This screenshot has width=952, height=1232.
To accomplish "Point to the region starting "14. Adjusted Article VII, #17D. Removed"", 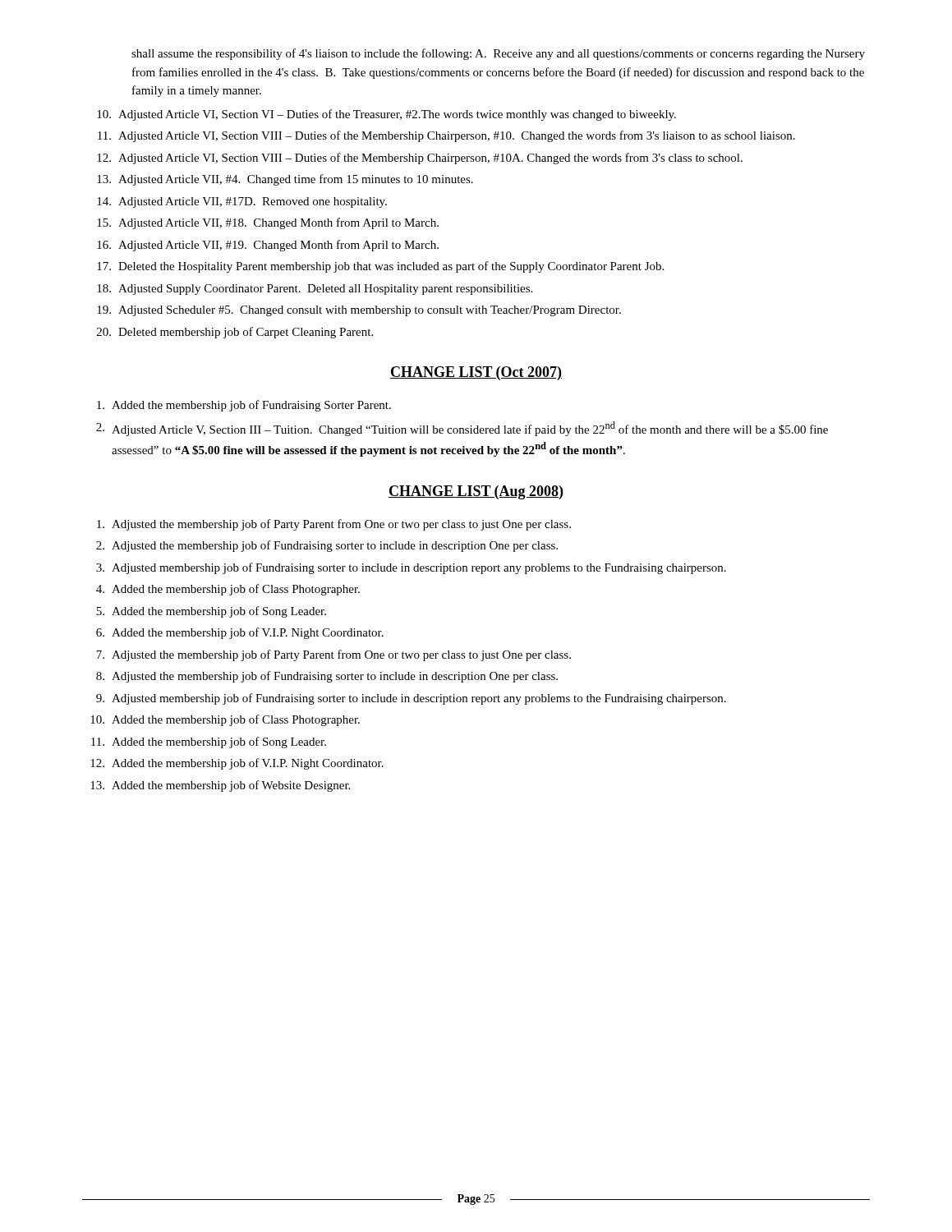I will point(242,202).
